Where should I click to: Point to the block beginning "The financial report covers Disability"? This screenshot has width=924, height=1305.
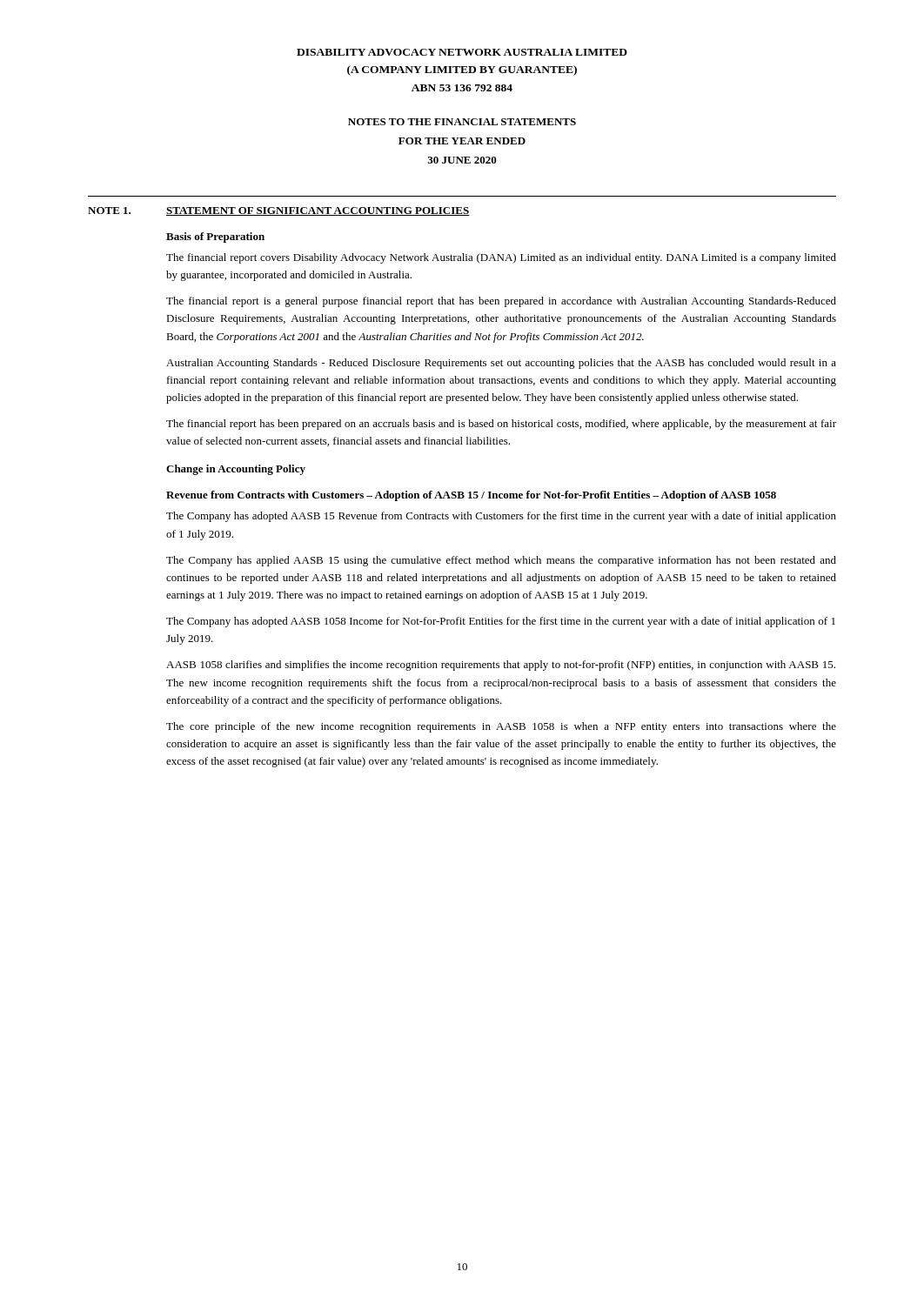coord(501,266)
